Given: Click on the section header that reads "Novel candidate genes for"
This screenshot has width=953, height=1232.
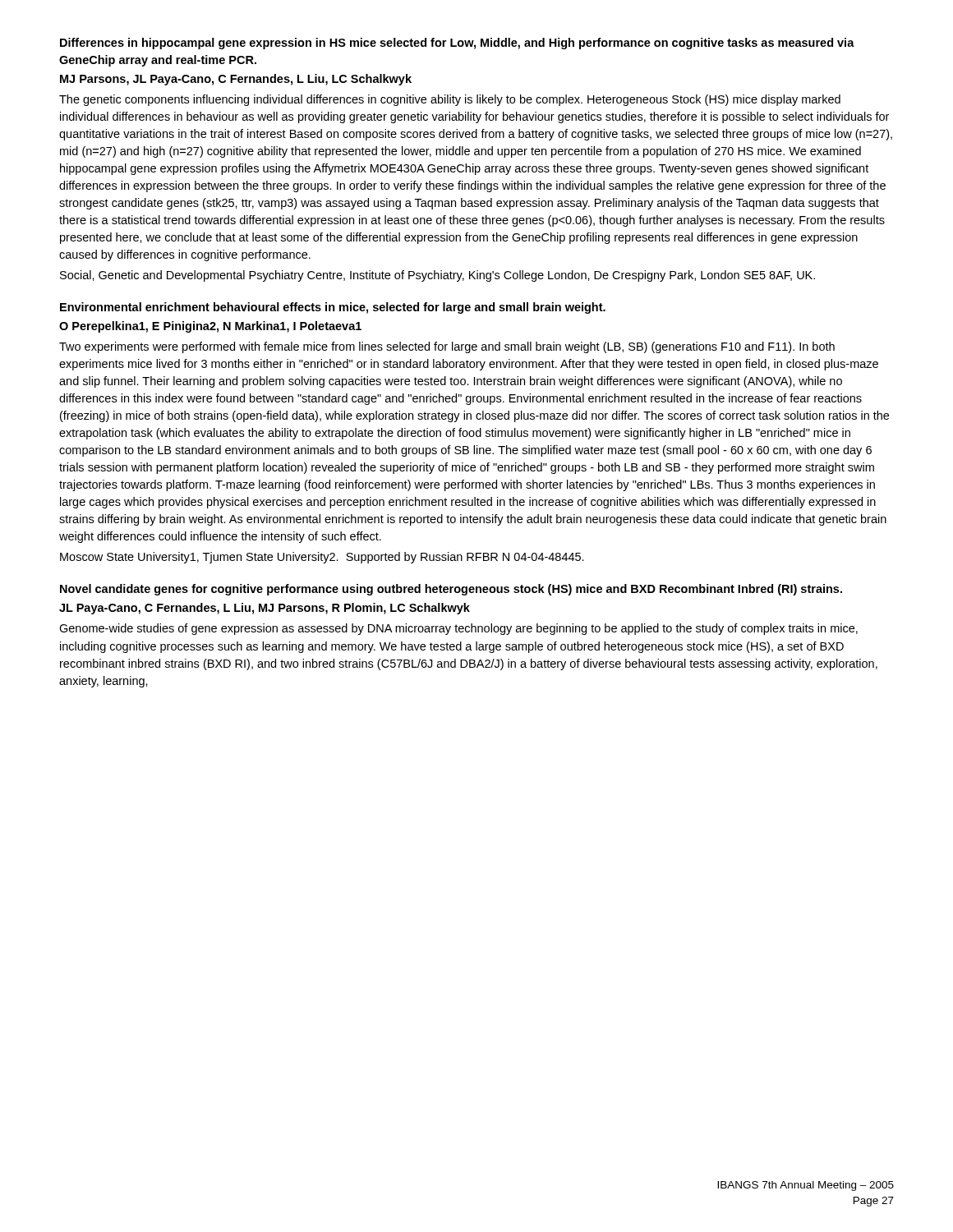Looking at the screenshot, I should (x=451, y=589).
